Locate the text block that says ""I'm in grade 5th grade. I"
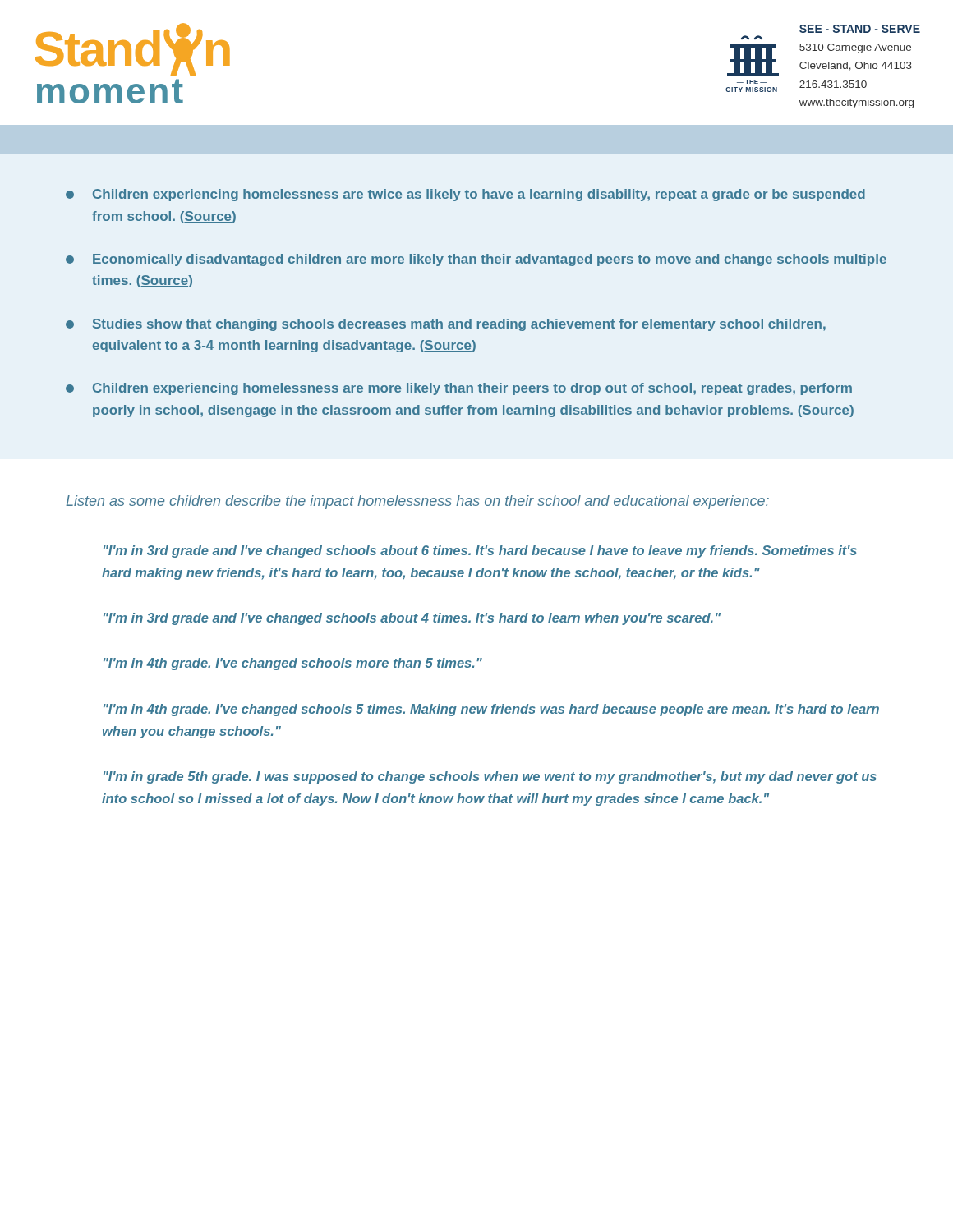 click(489, 787)
